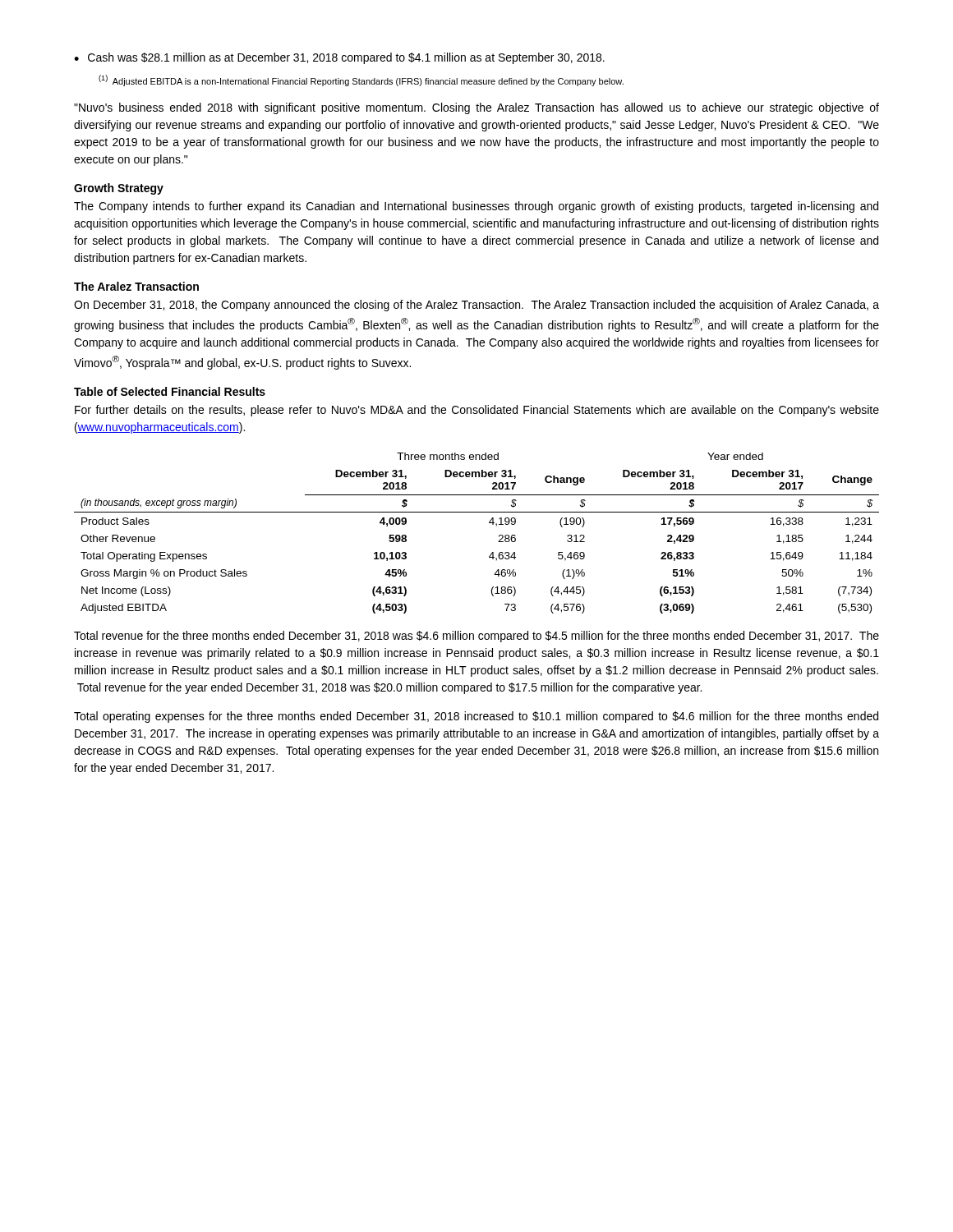Image resolution: width=953 pixels, height=1232 pixels.
Task: Locate the text "Table of Selected Financial Results"
Action: click(x=170, y=391)
